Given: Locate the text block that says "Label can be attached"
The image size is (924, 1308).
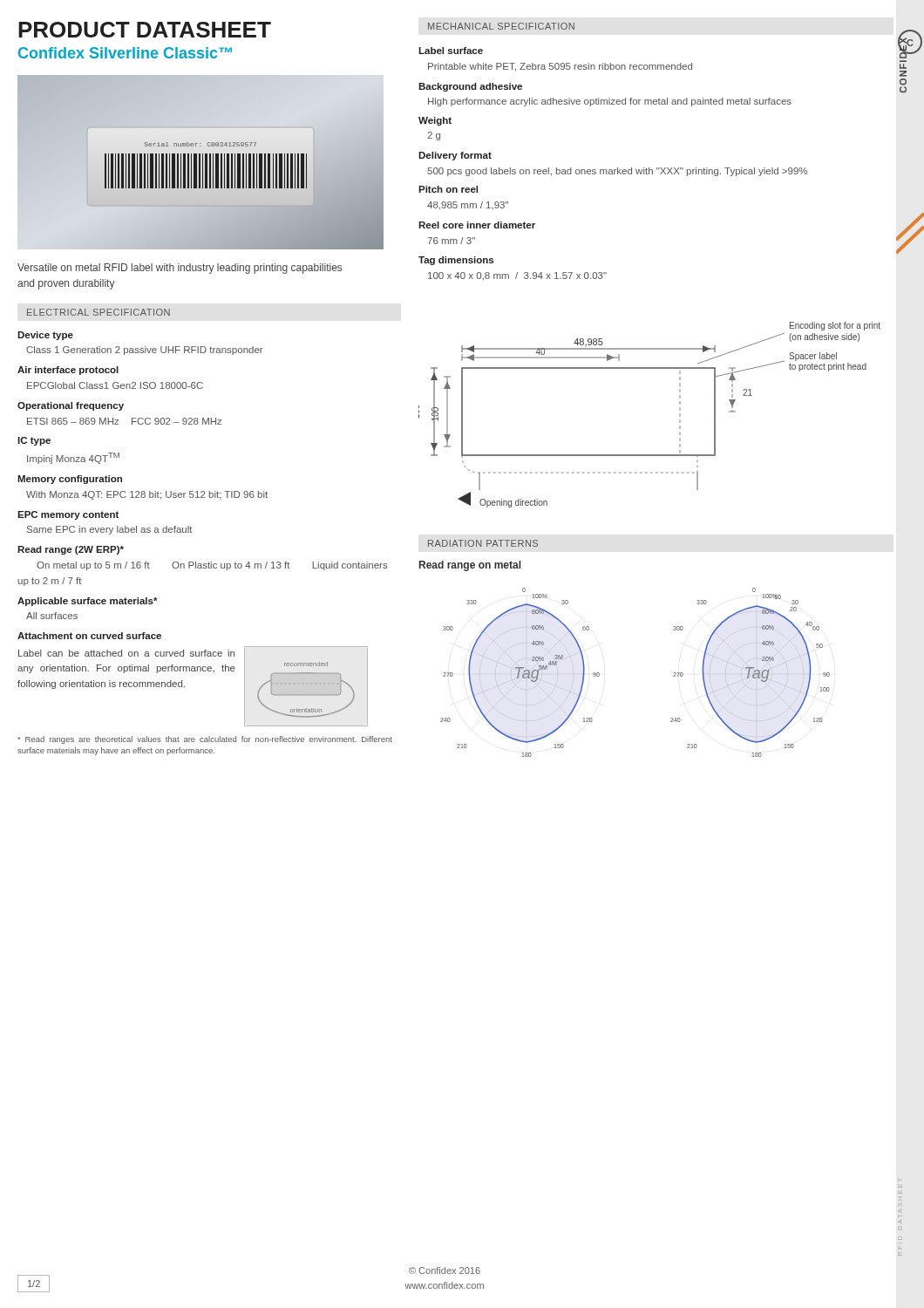Looking at the screenshot, I should click(126, 668).
